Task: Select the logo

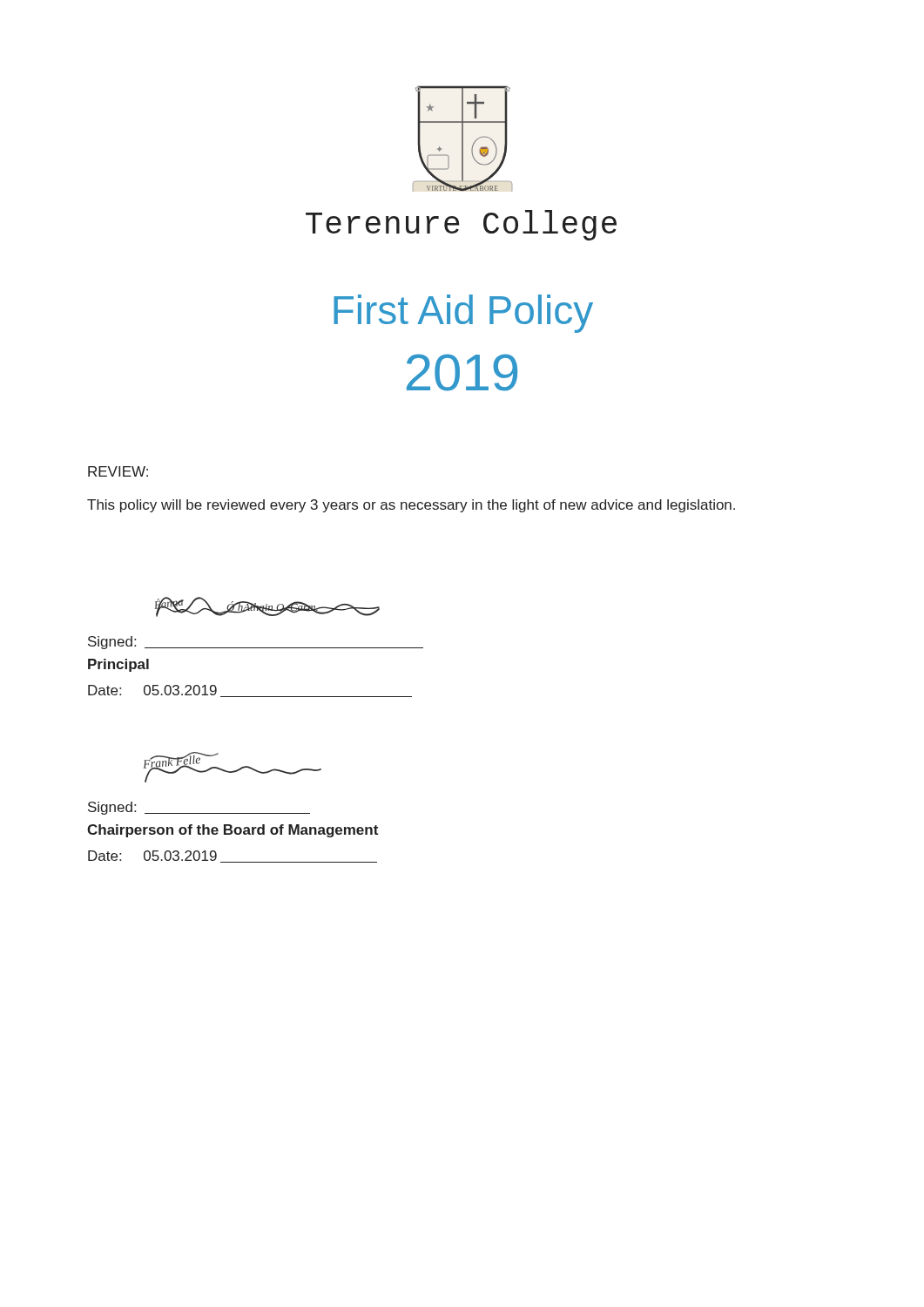Action: [462, 135]
